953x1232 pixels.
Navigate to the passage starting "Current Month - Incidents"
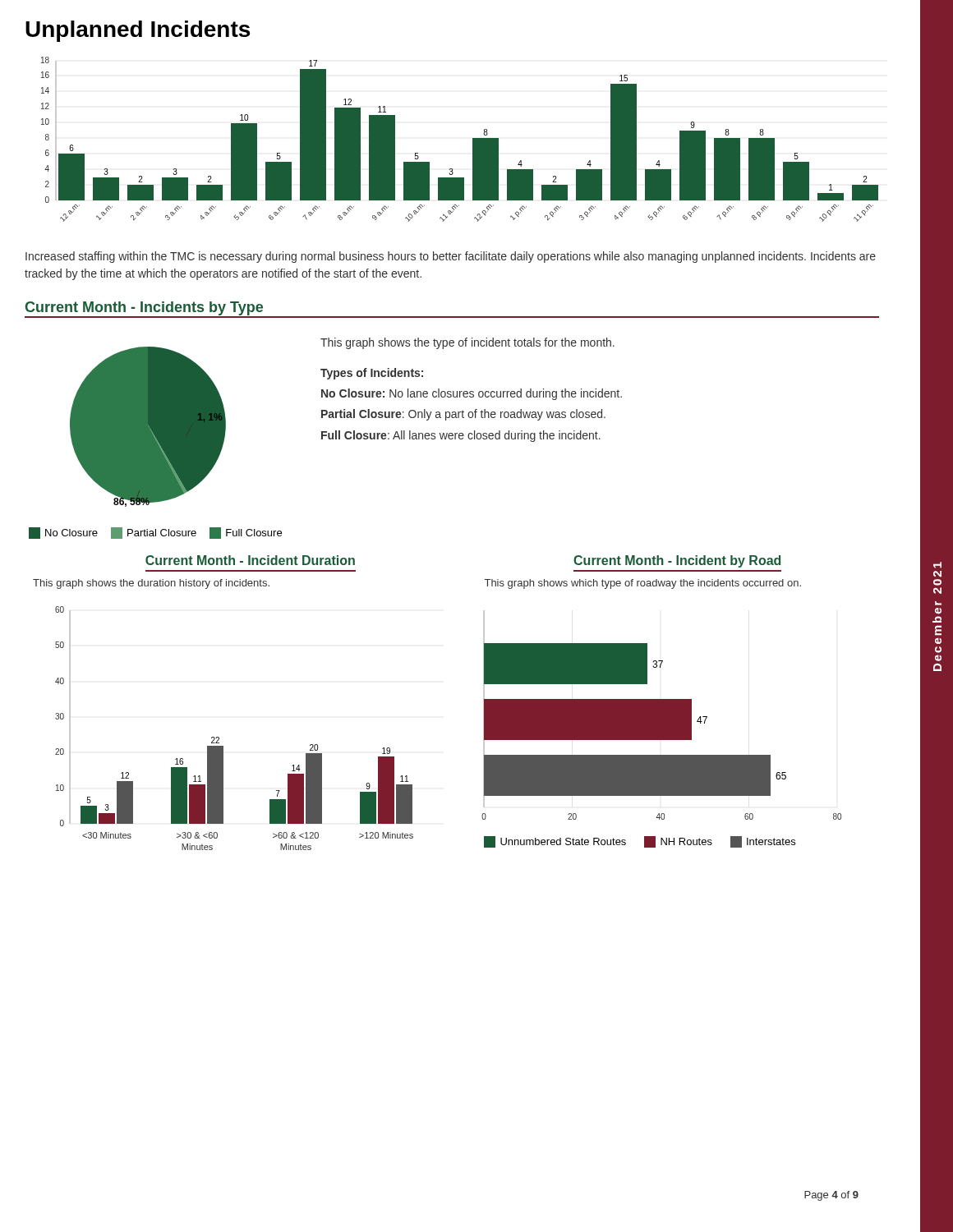coord(452,308)
